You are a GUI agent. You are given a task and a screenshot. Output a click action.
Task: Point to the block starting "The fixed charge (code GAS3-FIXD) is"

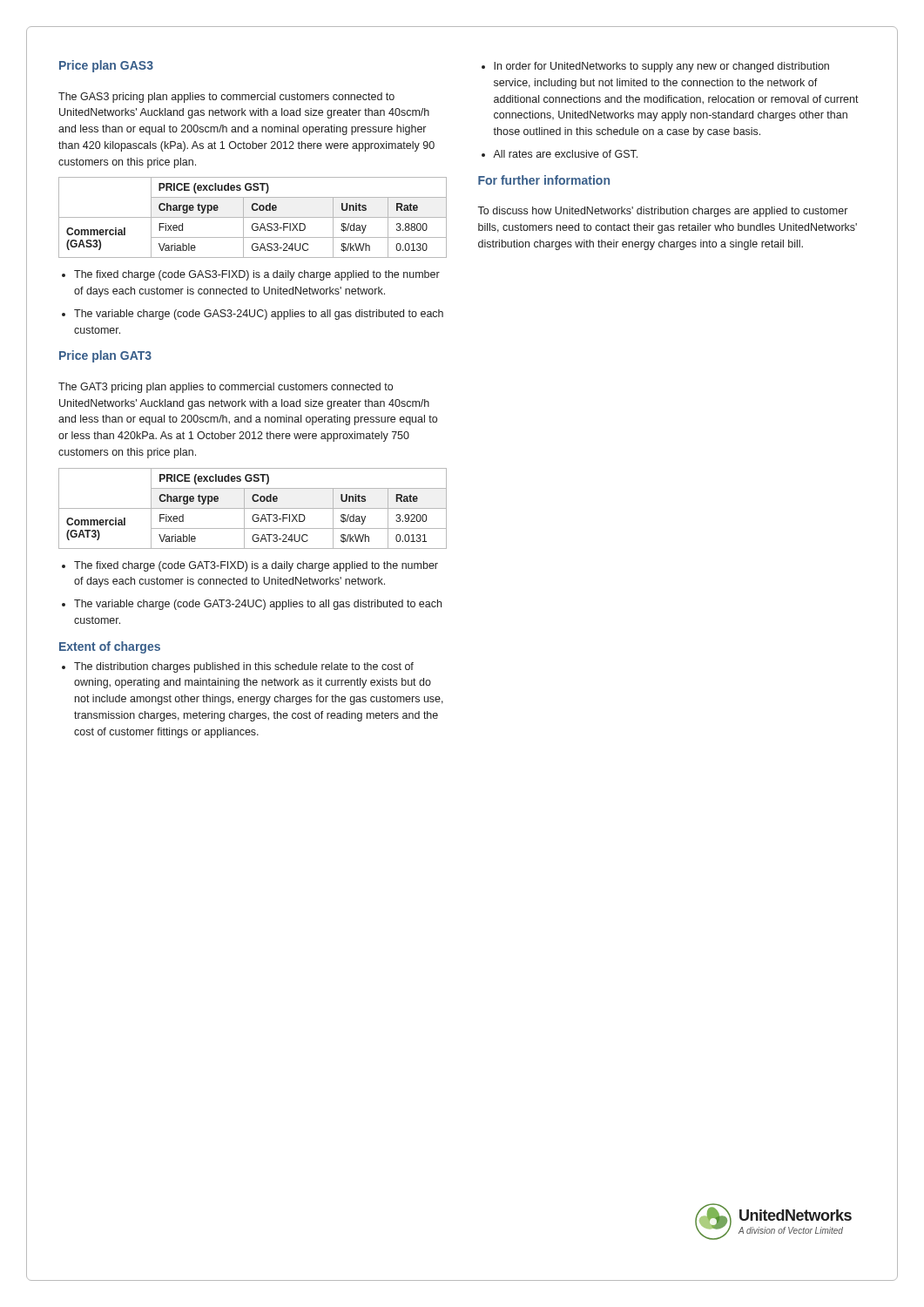[x=257, y=283]
